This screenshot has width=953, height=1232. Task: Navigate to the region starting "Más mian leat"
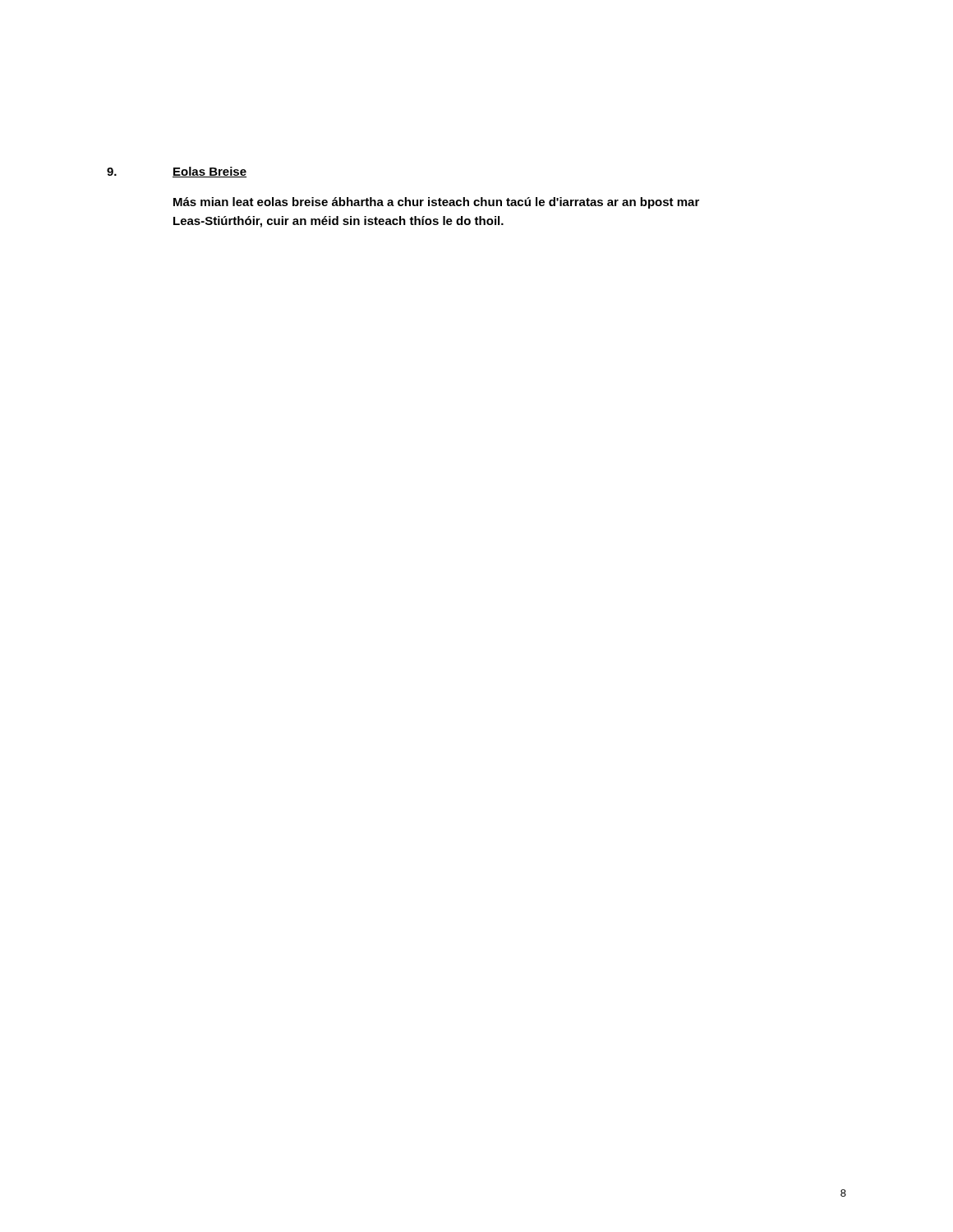click(436, 211)
